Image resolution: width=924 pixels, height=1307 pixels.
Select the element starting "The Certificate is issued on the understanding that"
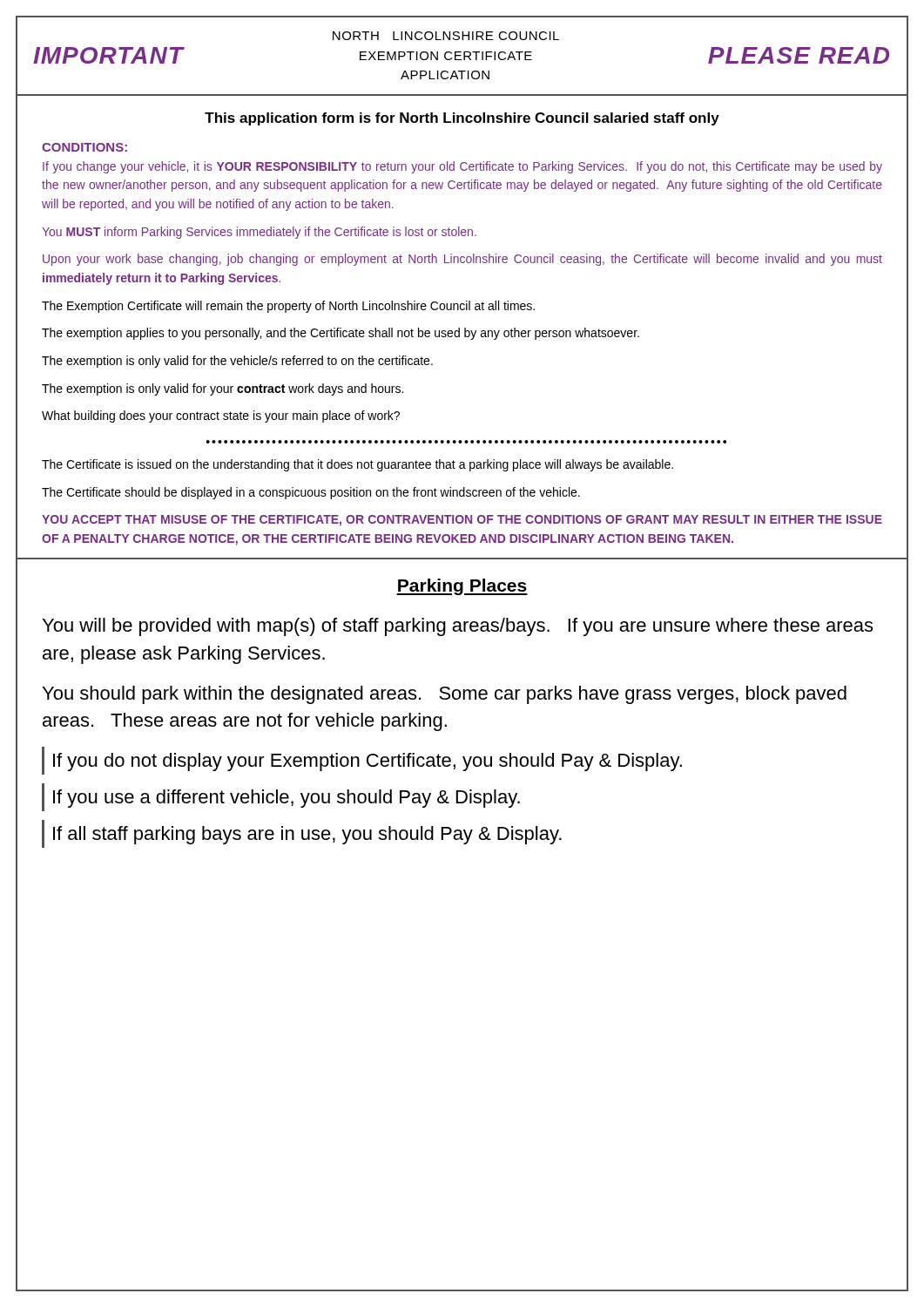tap(358, 464)
